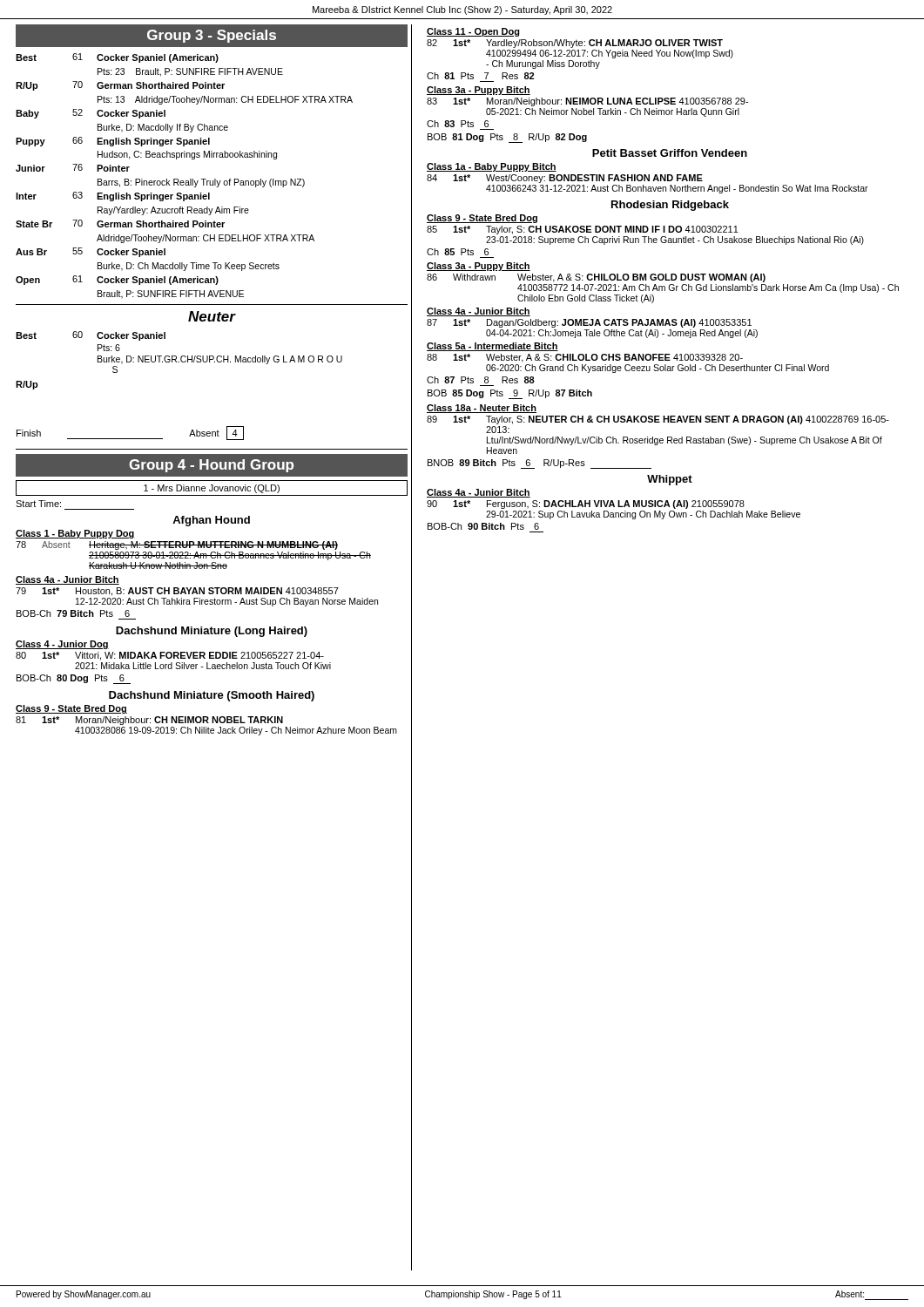Navigate to the text block starting "BOB-Ch 90 Bitch Pts 6"
Screen dimensions: 1307x924
[485, 527]
